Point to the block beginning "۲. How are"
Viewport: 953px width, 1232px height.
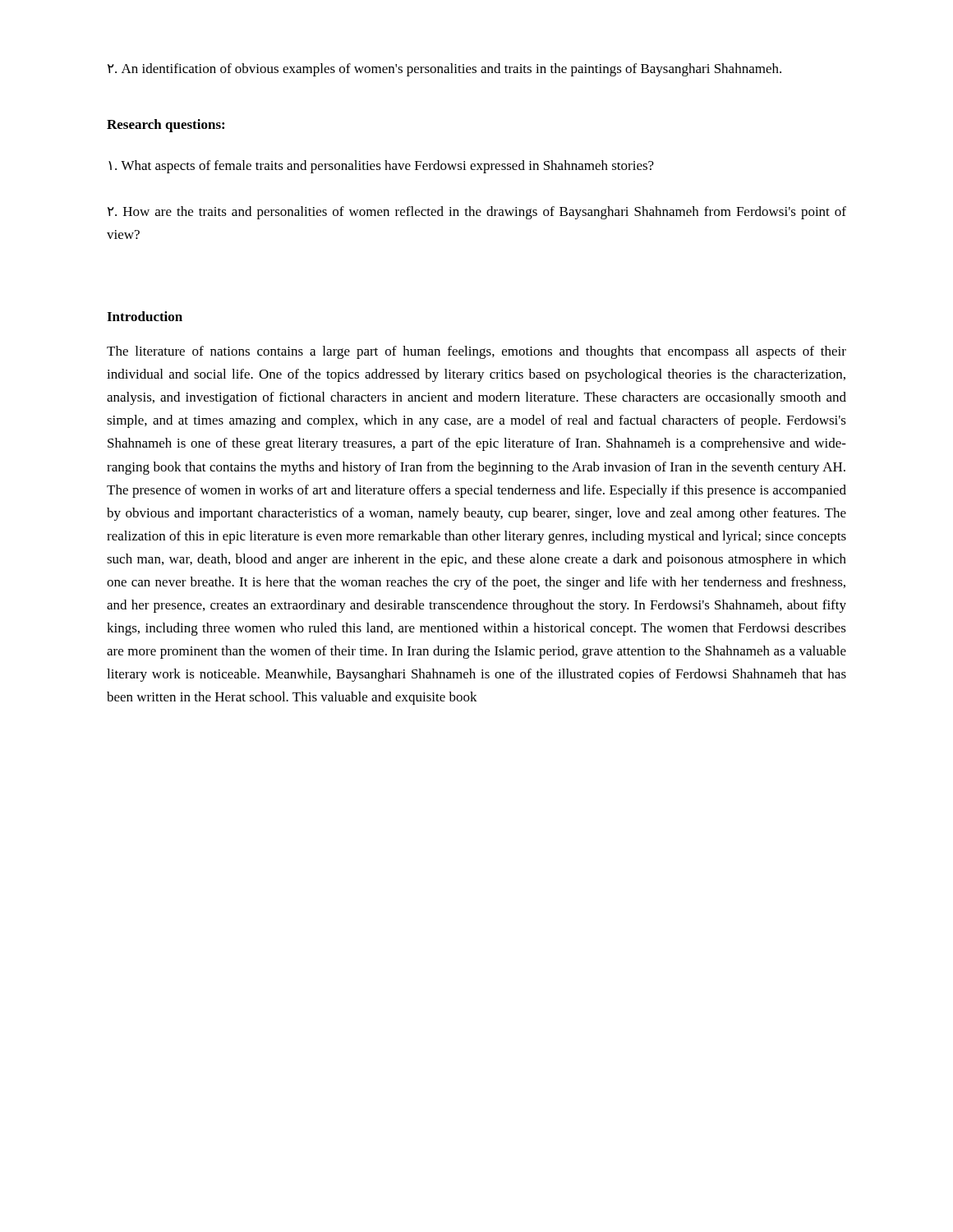click(x=476, y=223)
